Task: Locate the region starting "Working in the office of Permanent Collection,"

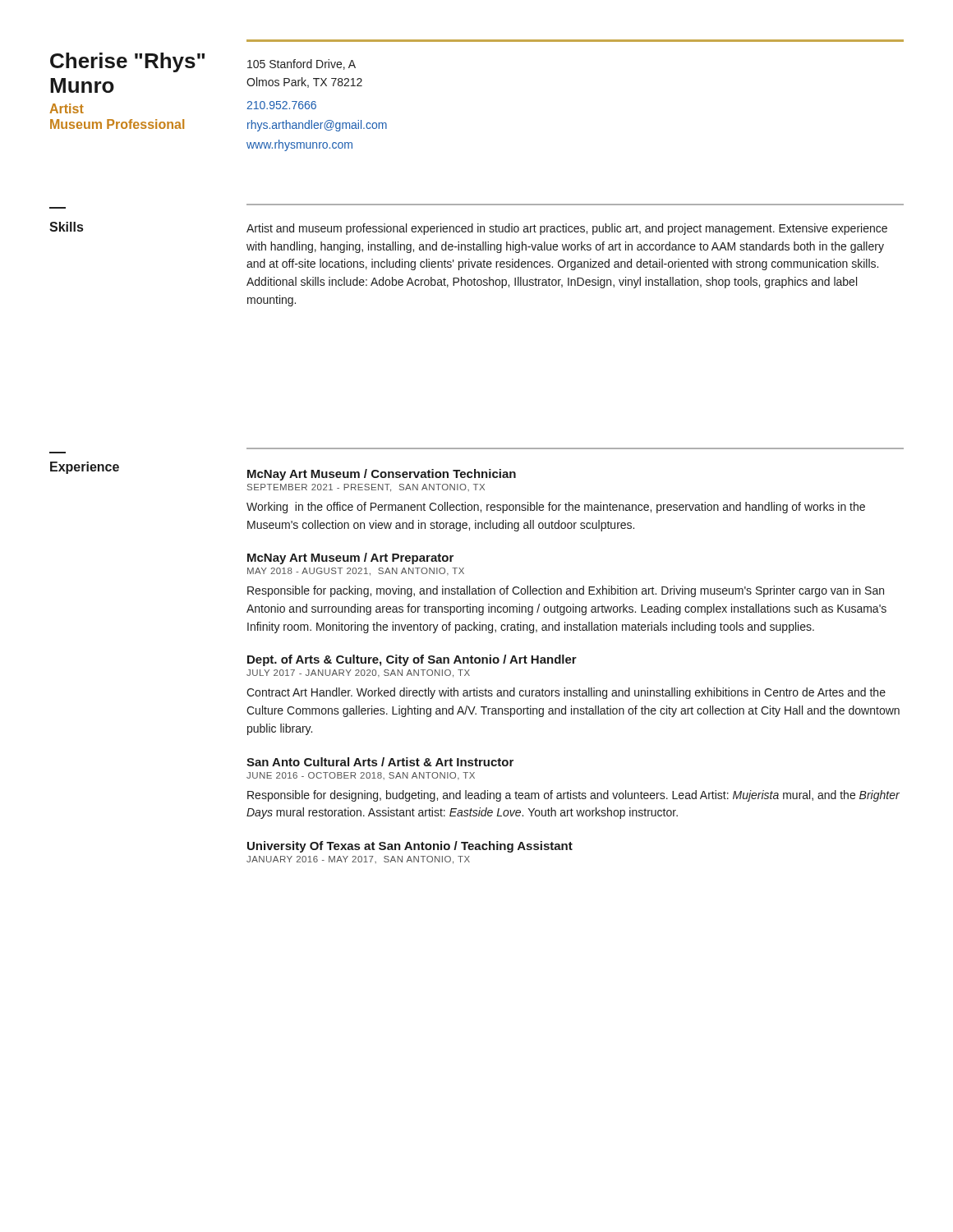Action: click(x=556, y=516)
